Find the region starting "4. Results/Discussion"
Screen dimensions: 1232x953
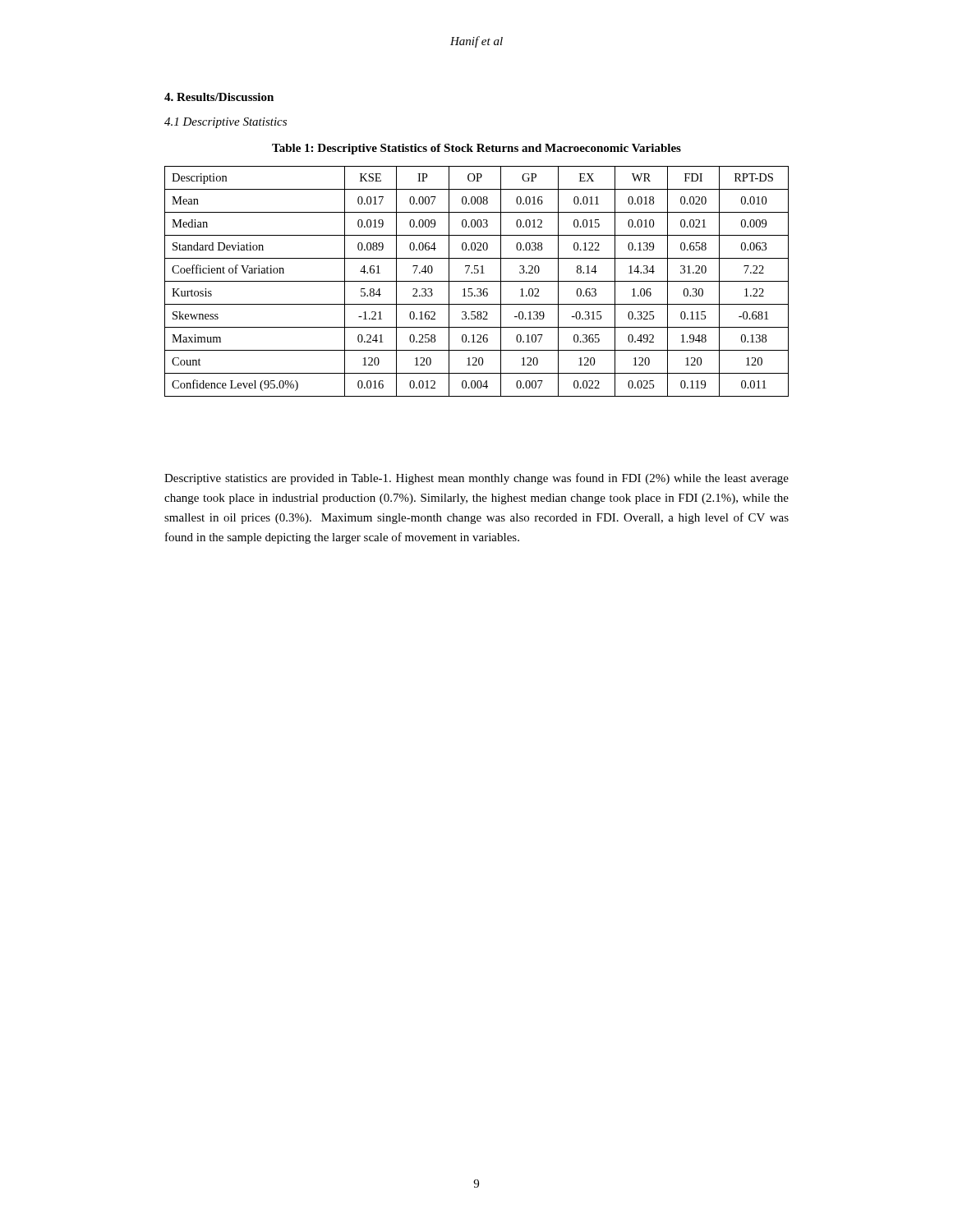coord(219,97)
